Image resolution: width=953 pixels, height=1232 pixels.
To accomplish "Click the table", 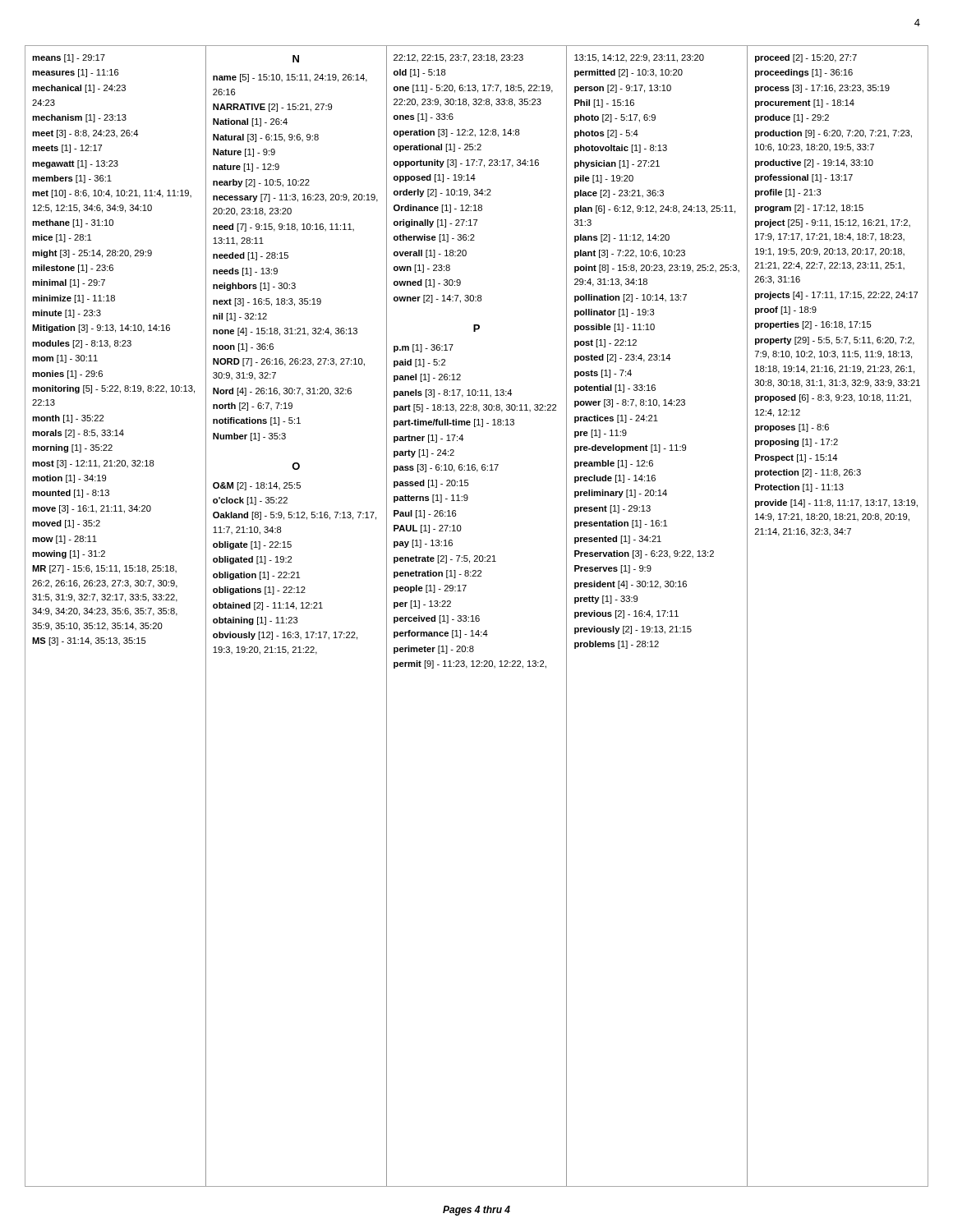I will tap(476, 616).
